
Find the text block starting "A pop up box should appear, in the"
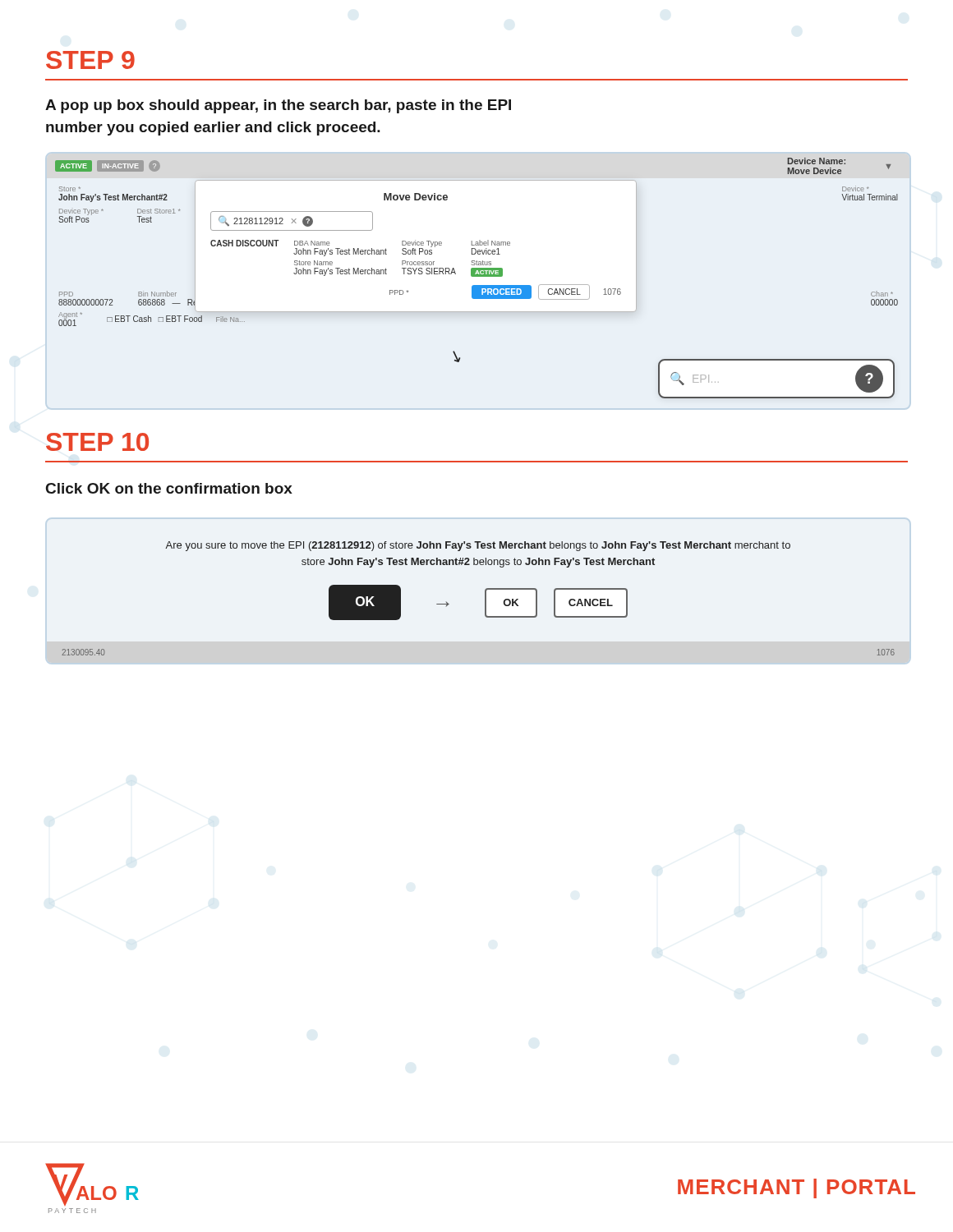coord(415,116)
